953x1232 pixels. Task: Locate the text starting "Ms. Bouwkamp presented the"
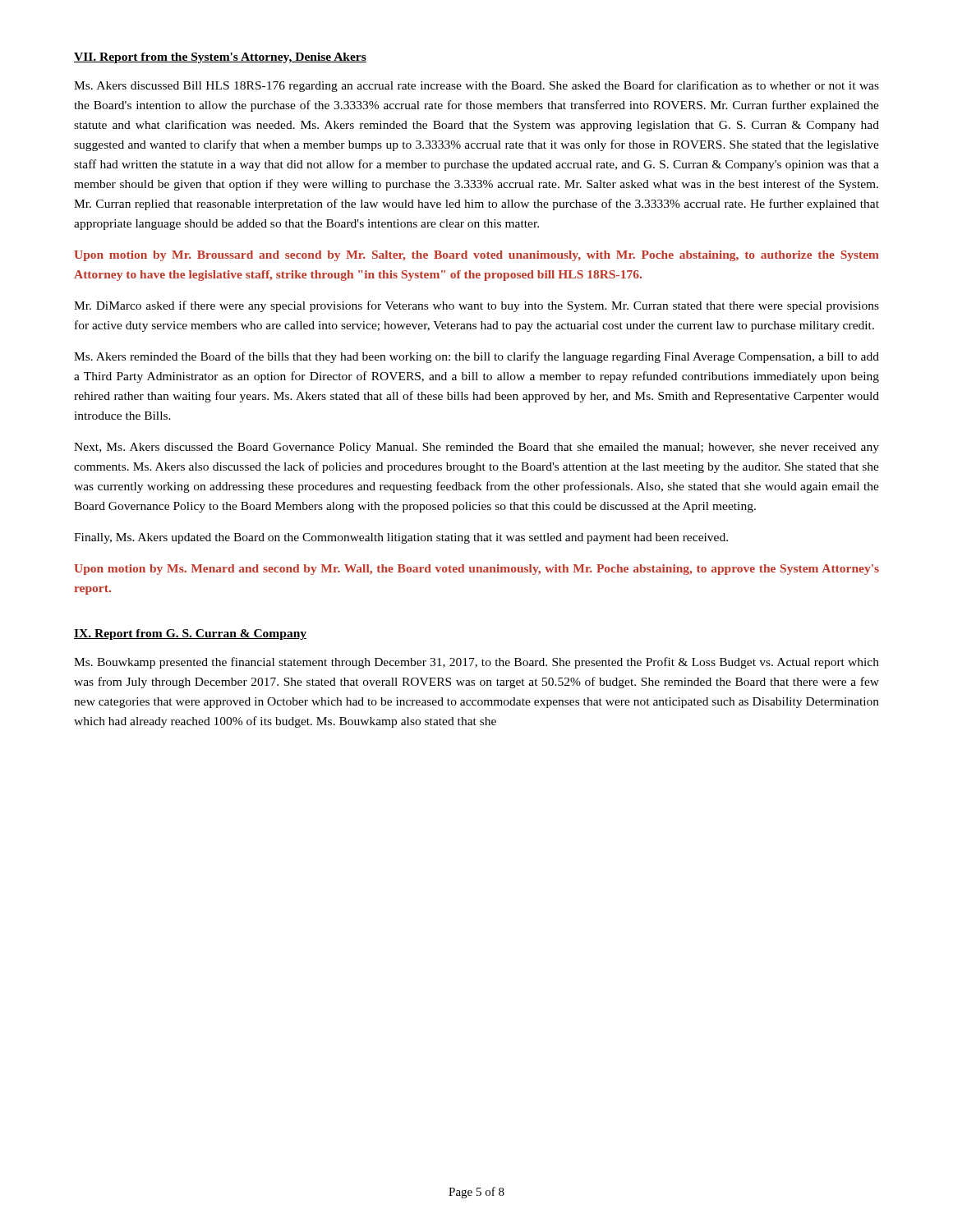[476, 691]
